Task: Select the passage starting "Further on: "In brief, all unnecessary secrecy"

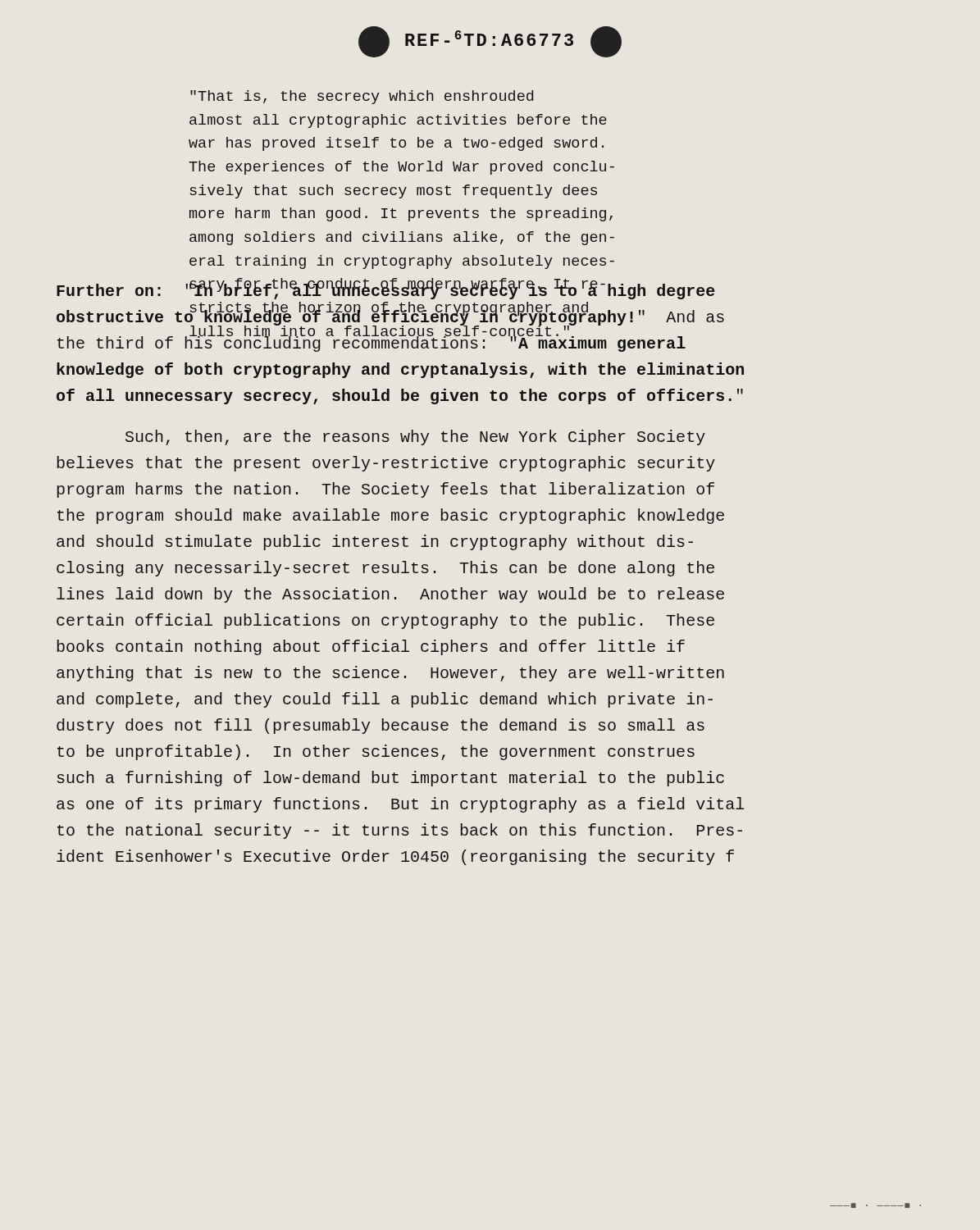Action: 490,575
